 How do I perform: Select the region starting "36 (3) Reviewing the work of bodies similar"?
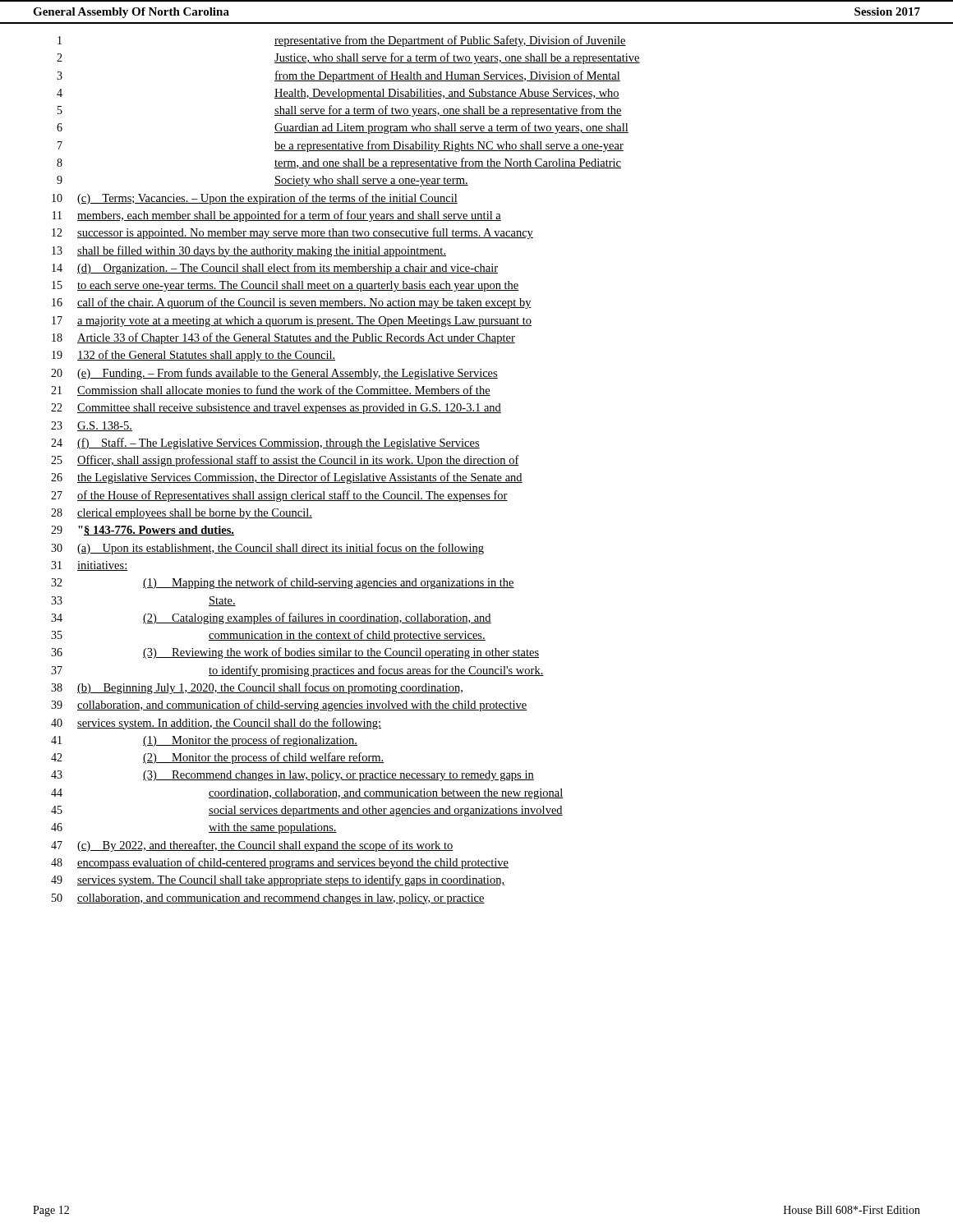pos(476,662)
